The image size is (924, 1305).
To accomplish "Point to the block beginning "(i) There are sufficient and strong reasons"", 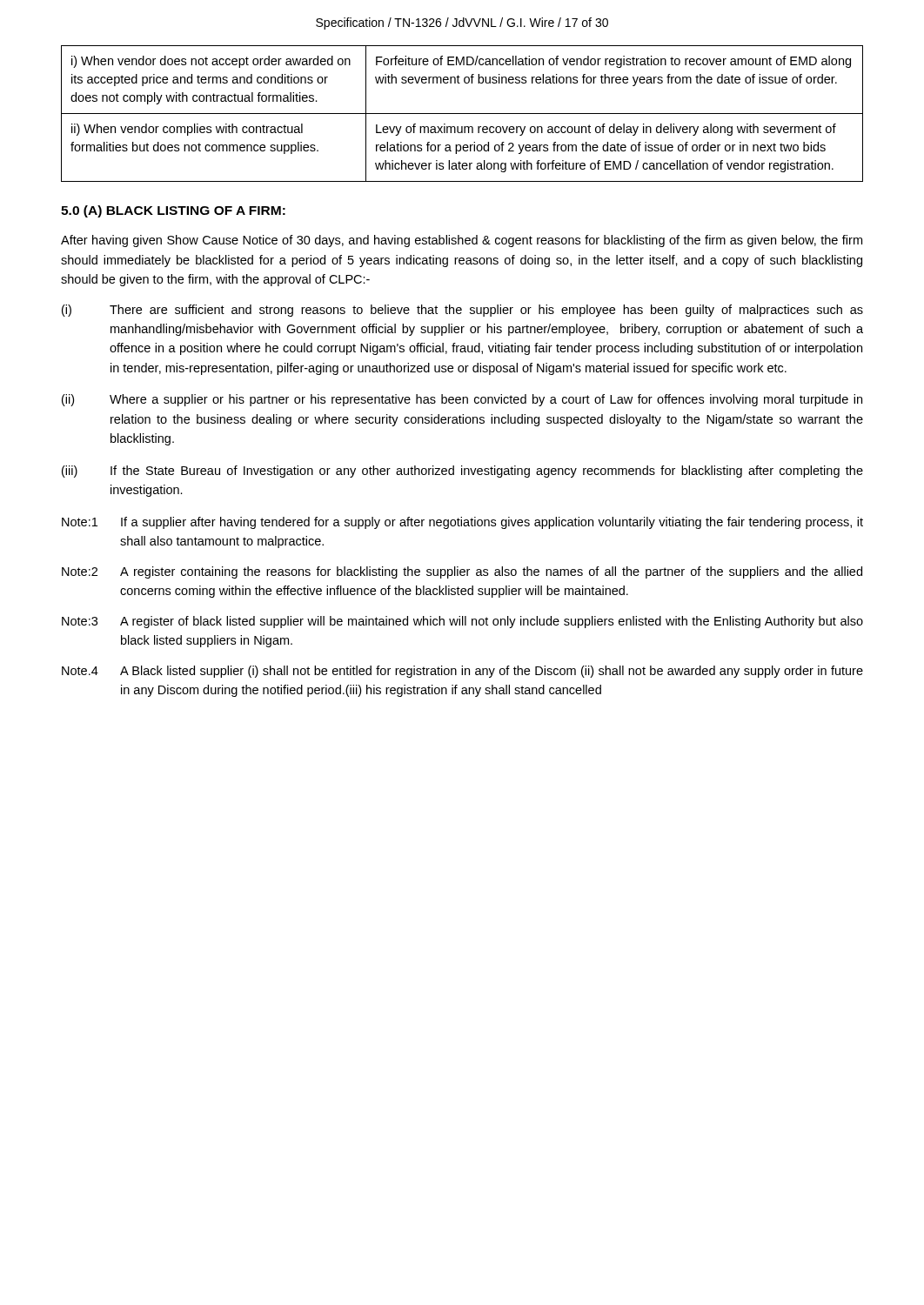I will [462, 339].
